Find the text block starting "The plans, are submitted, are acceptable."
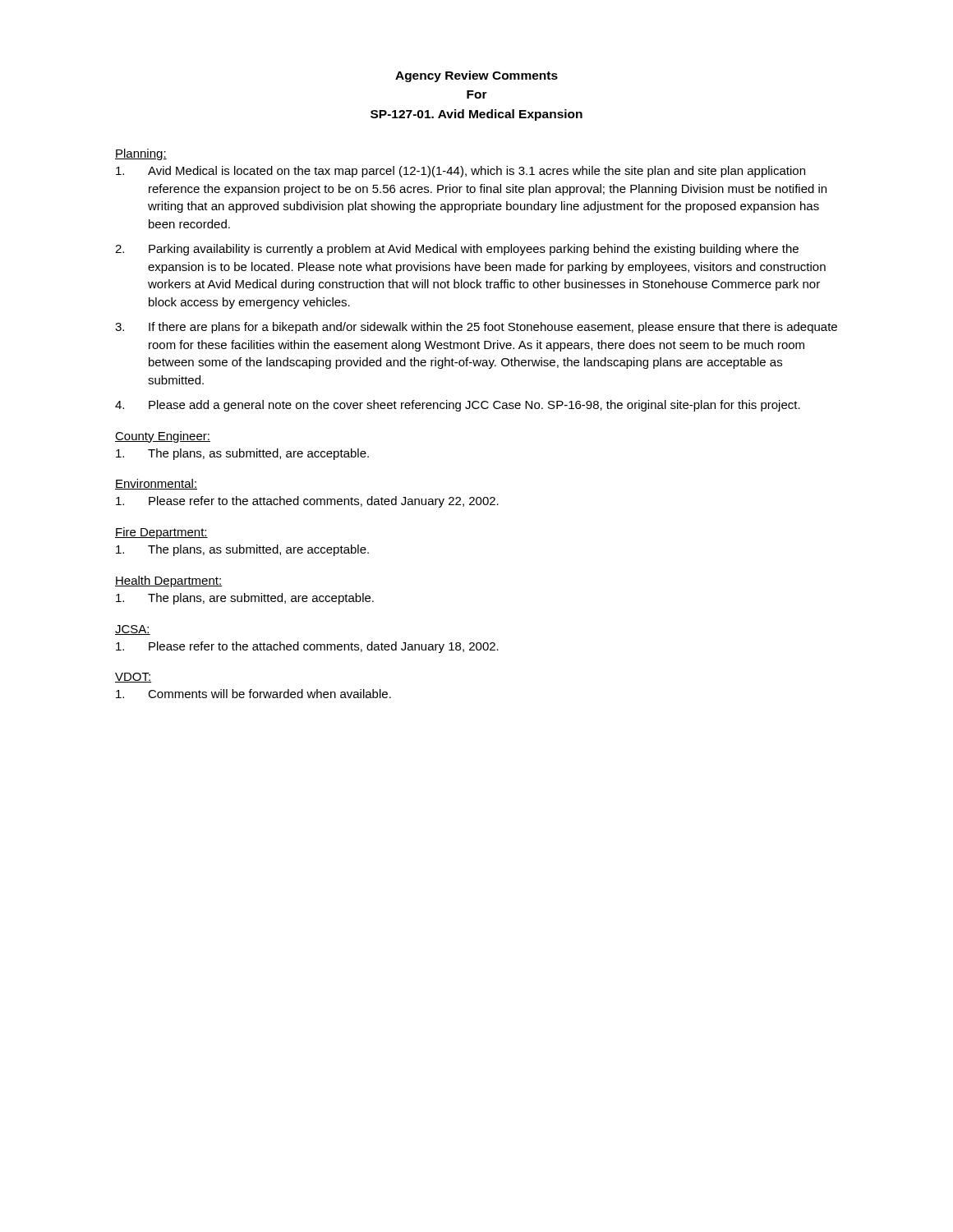Screen dimensions: 1232x953 pyautogui.click(x=245, y=599)
